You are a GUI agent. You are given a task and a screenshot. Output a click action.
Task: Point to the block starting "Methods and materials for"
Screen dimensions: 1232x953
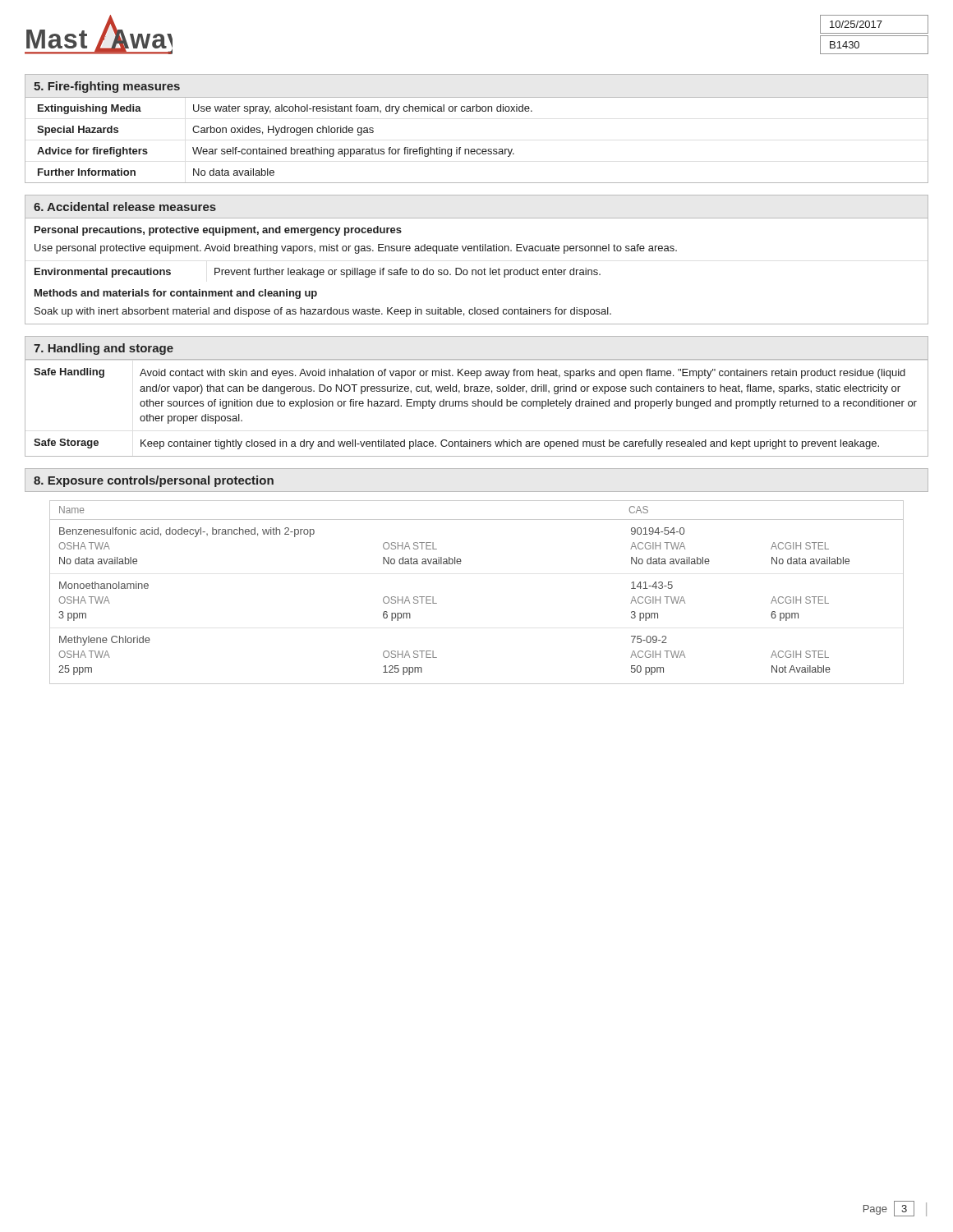point(175,293)
